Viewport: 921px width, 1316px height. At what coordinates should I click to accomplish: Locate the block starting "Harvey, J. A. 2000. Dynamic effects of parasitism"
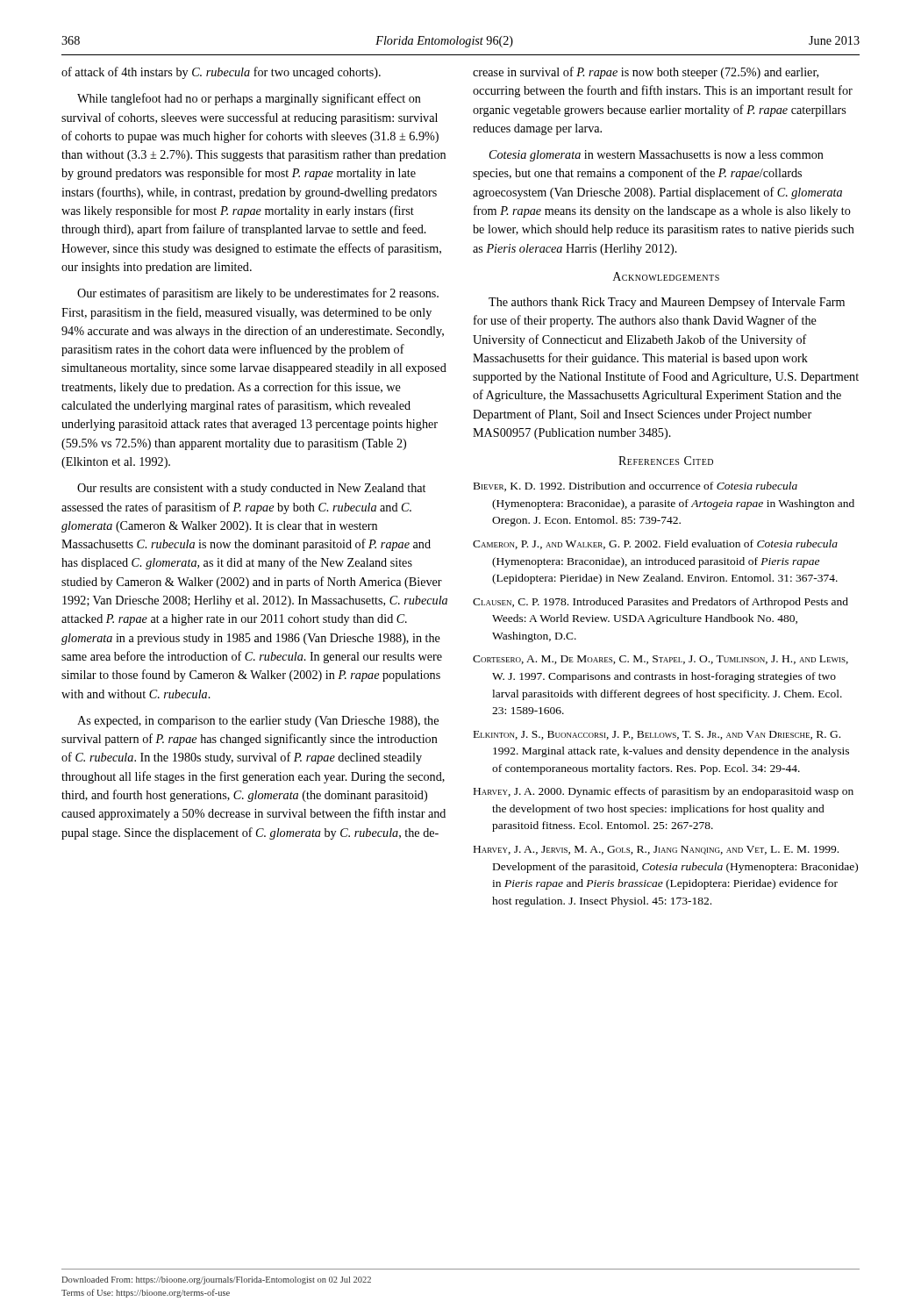click(663, 808)
